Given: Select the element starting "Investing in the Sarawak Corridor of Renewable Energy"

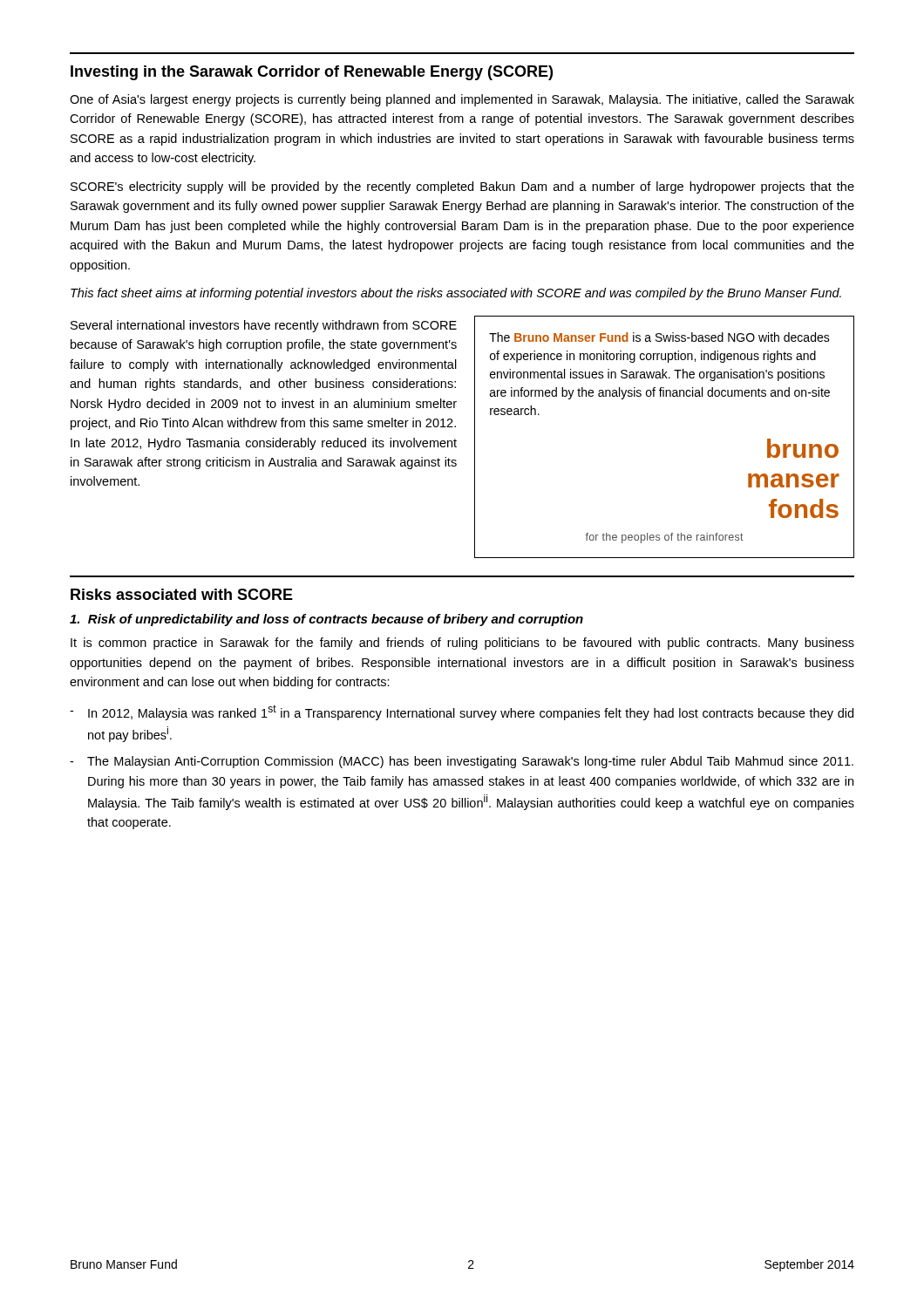Looking at the screenshot, I should (462, 67).
